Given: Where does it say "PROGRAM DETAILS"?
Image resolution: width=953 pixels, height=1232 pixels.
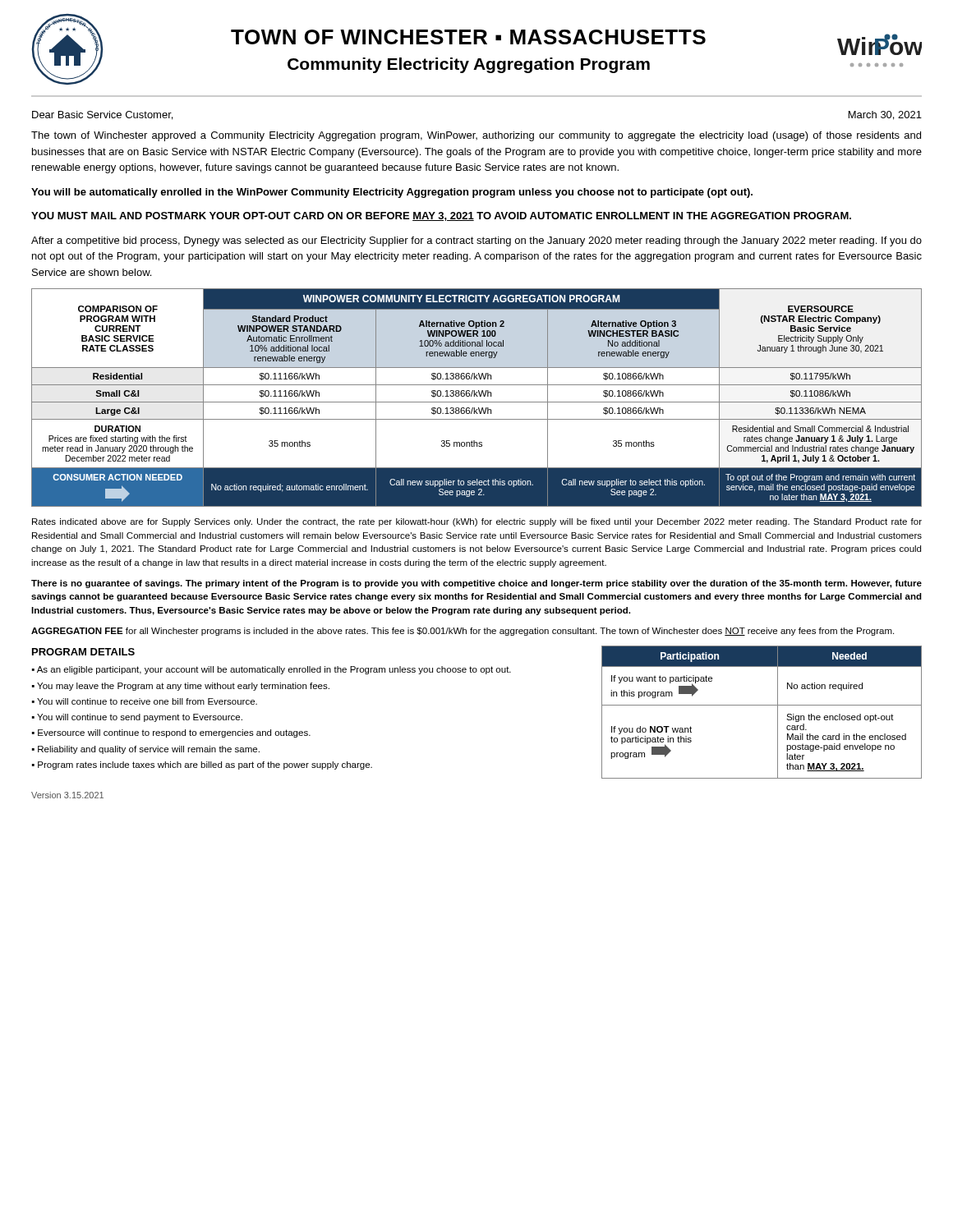Looking at the screenshot, I should coord(83,652).
